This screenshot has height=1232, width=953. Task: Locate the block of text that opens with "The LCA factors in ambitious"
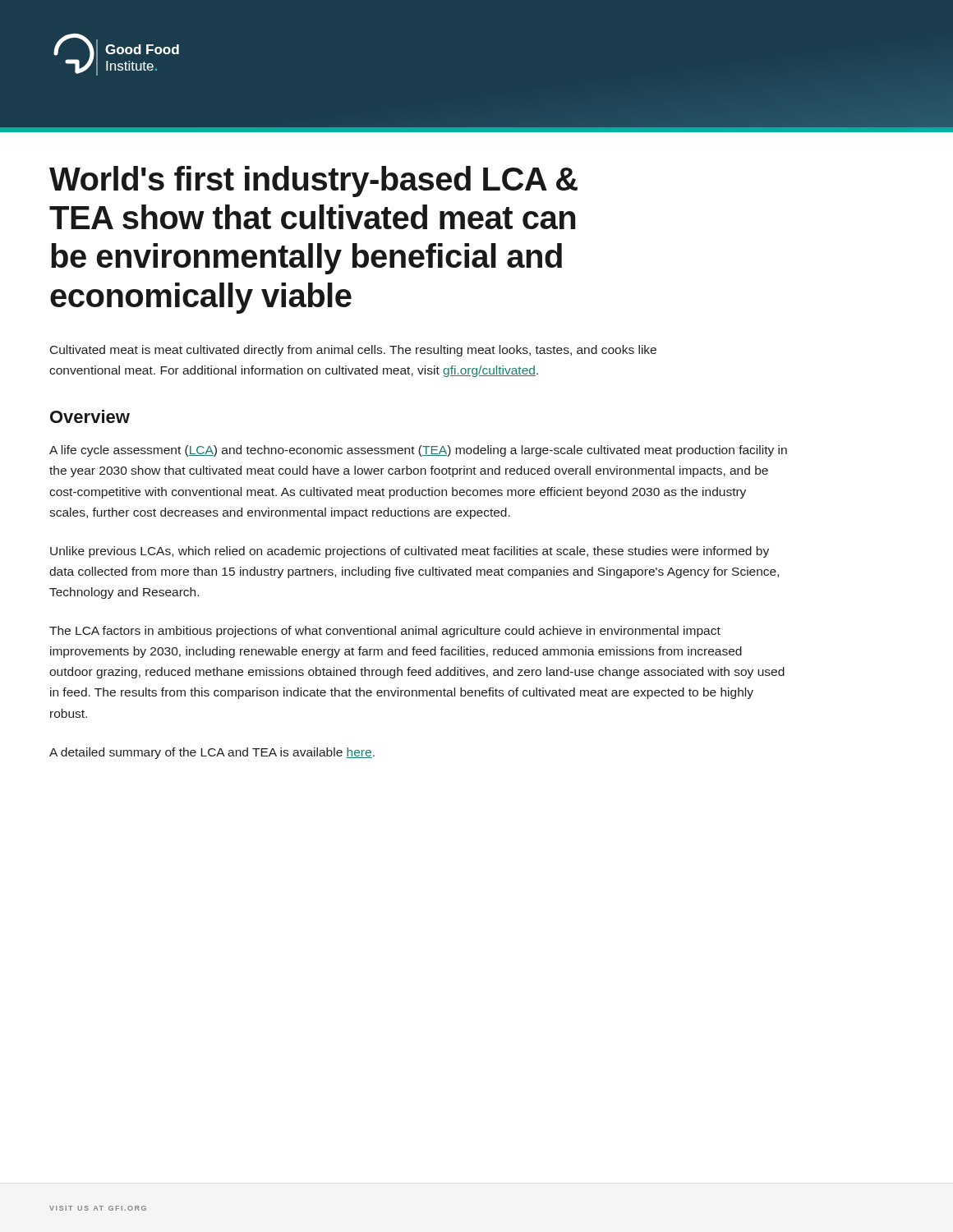pyautogui.click(x=419, y=672)
